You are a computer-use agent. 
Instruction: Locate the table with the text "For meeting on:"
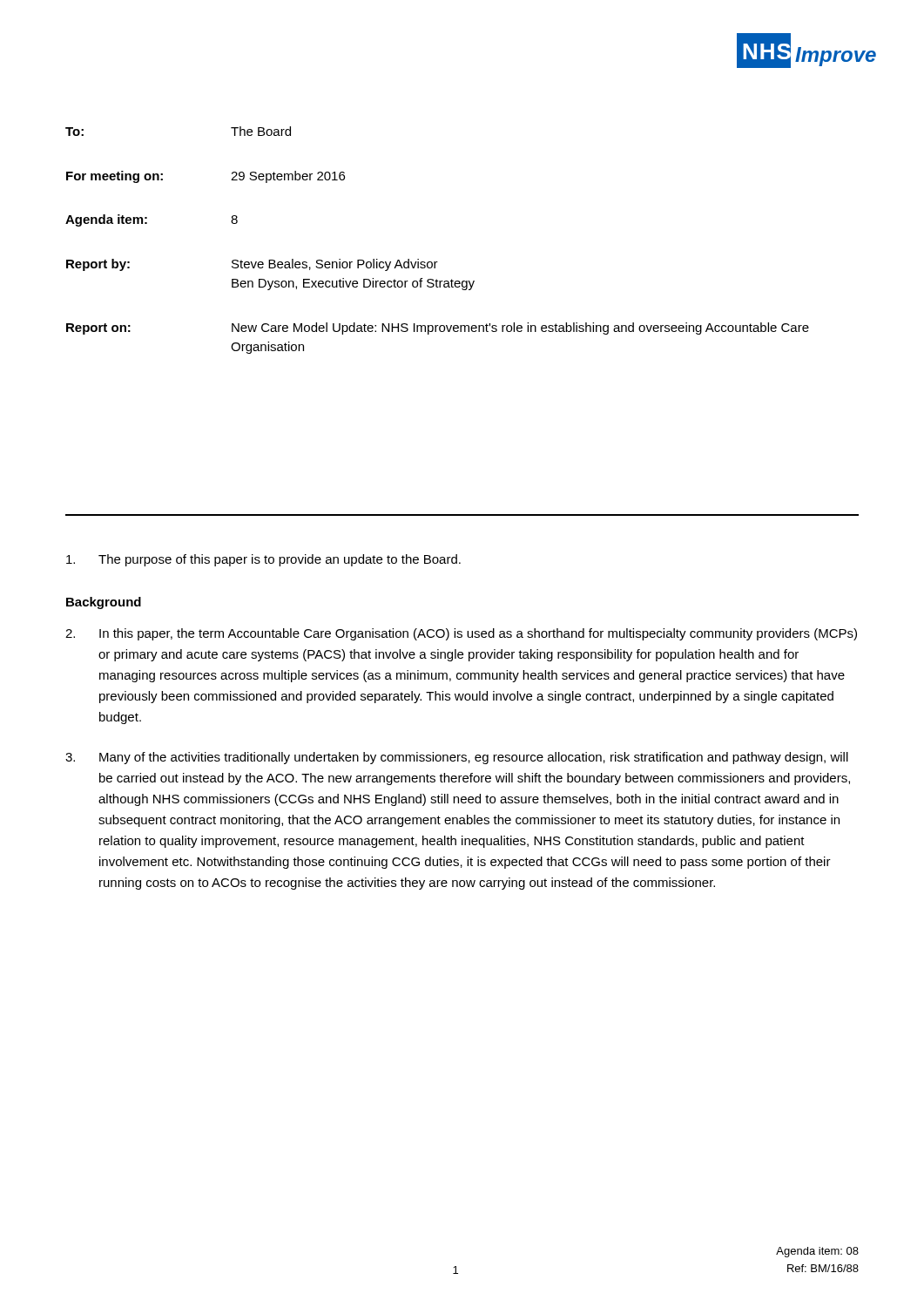click(462, 243)
